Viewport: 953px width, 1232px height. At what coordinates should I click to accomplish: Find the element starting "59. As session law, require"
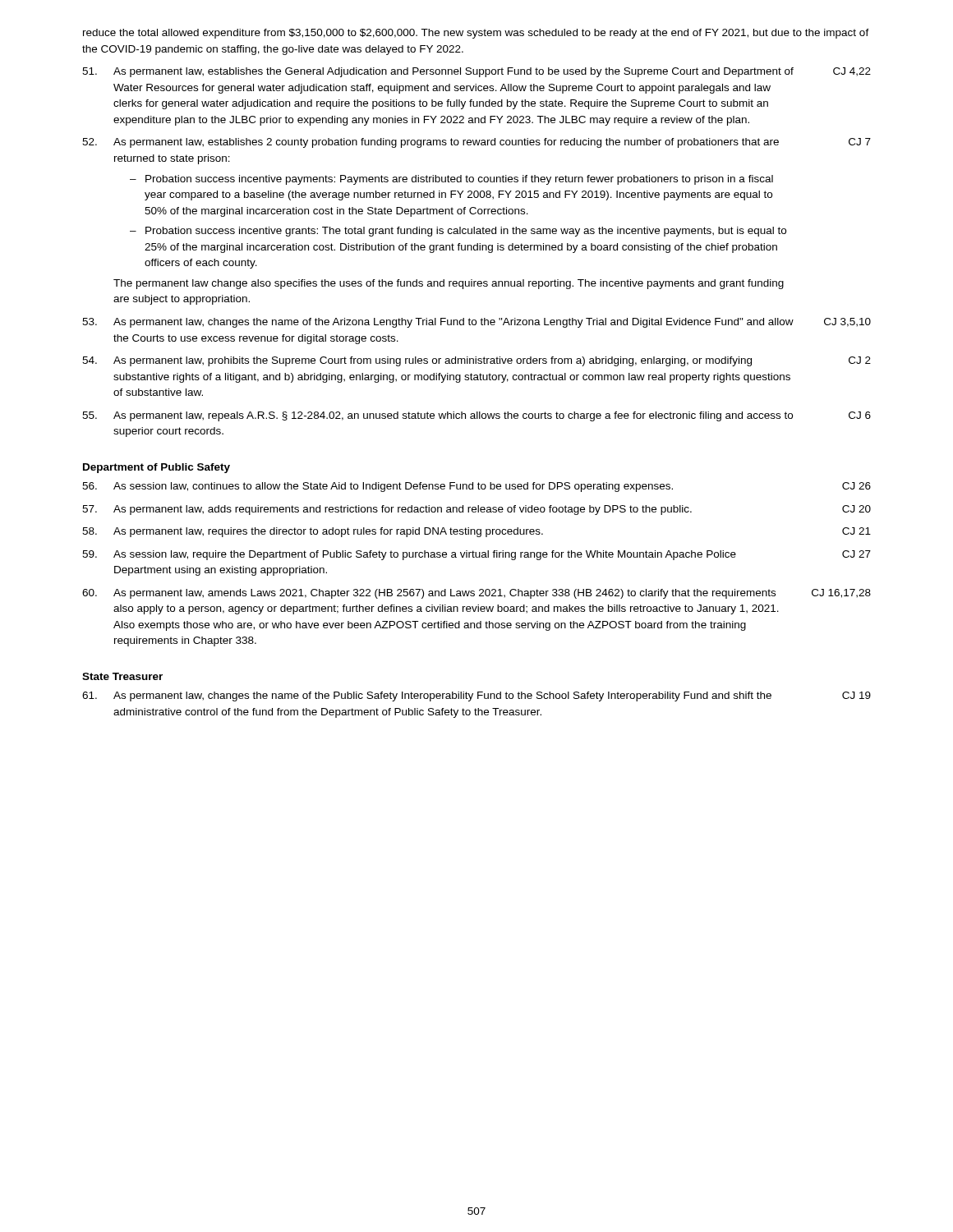[x=476, y=562]
